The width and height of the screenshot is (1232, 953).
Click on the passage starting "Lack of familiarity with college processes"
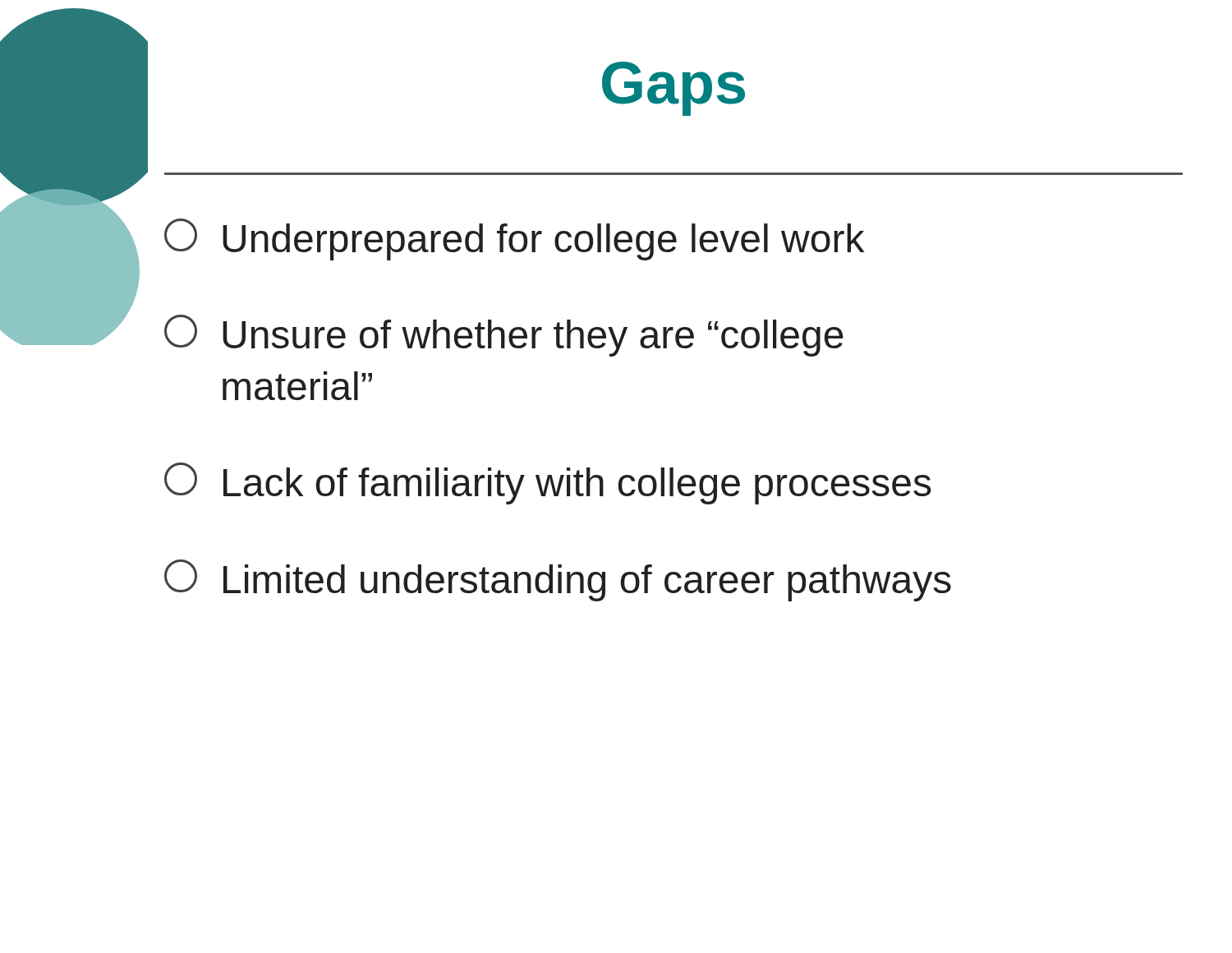pos(548,483)
